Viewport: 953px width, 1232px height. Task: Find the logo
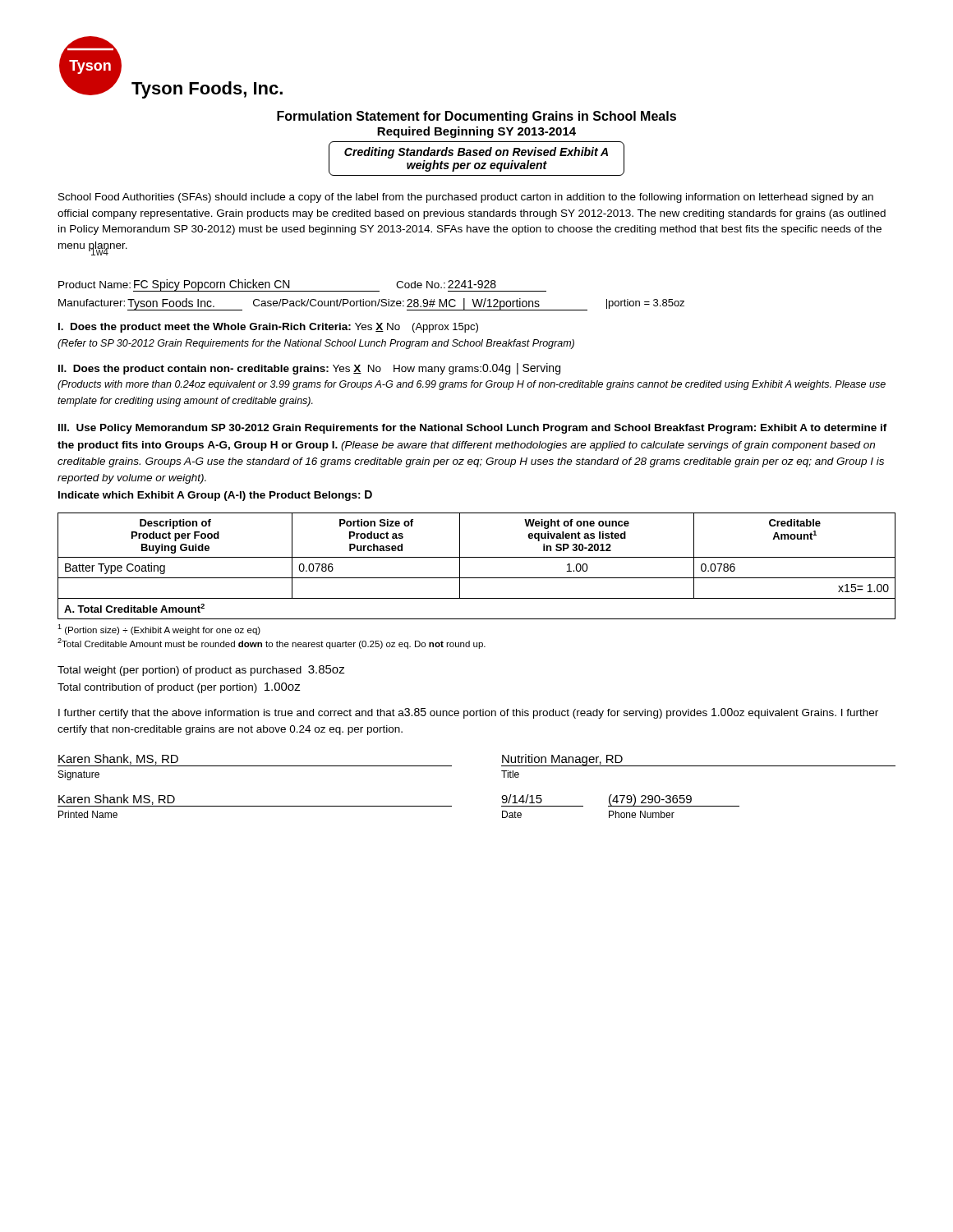pos(90,67)
